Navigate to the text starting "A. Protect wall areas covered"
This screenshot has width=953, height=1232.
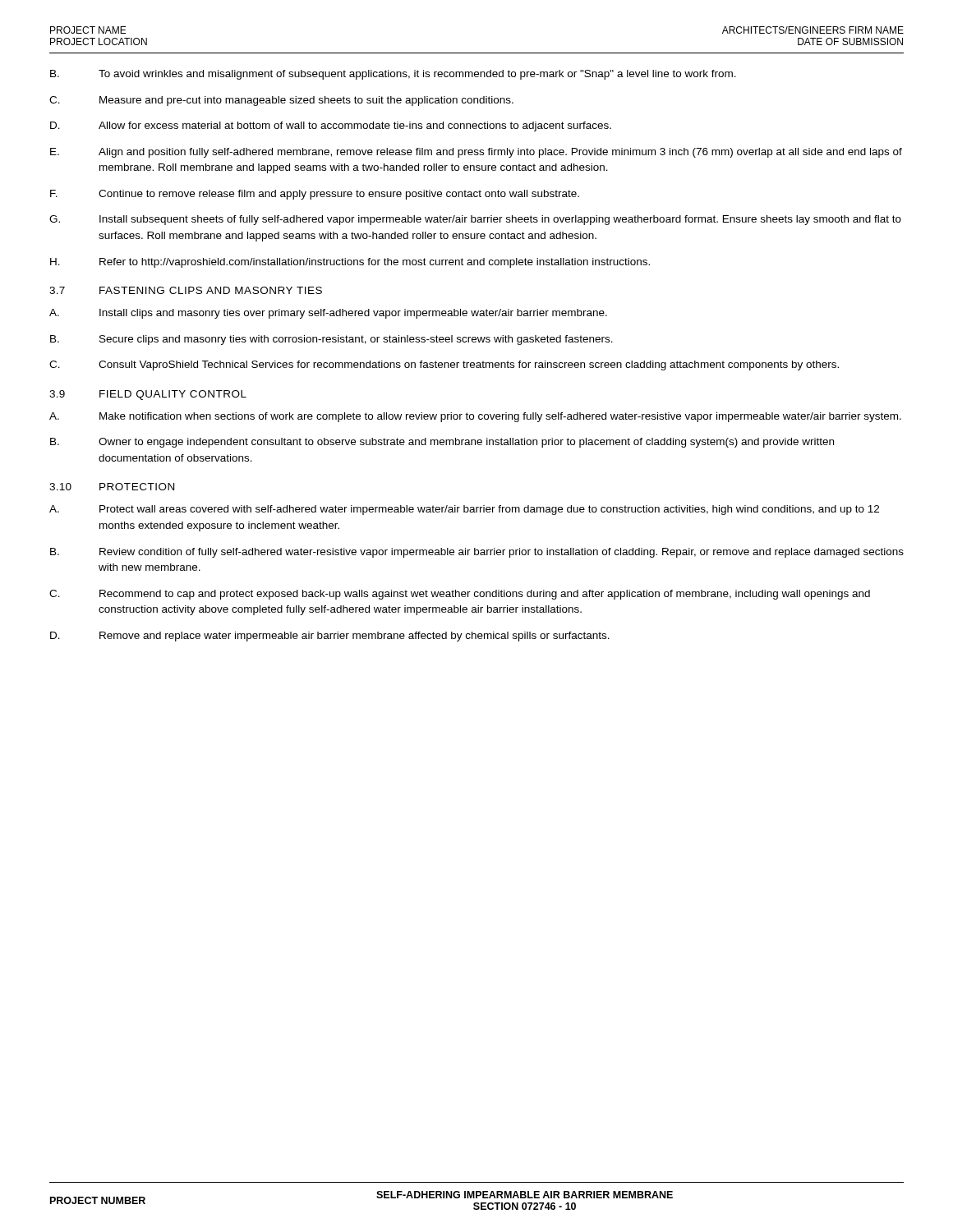(476, 517)
